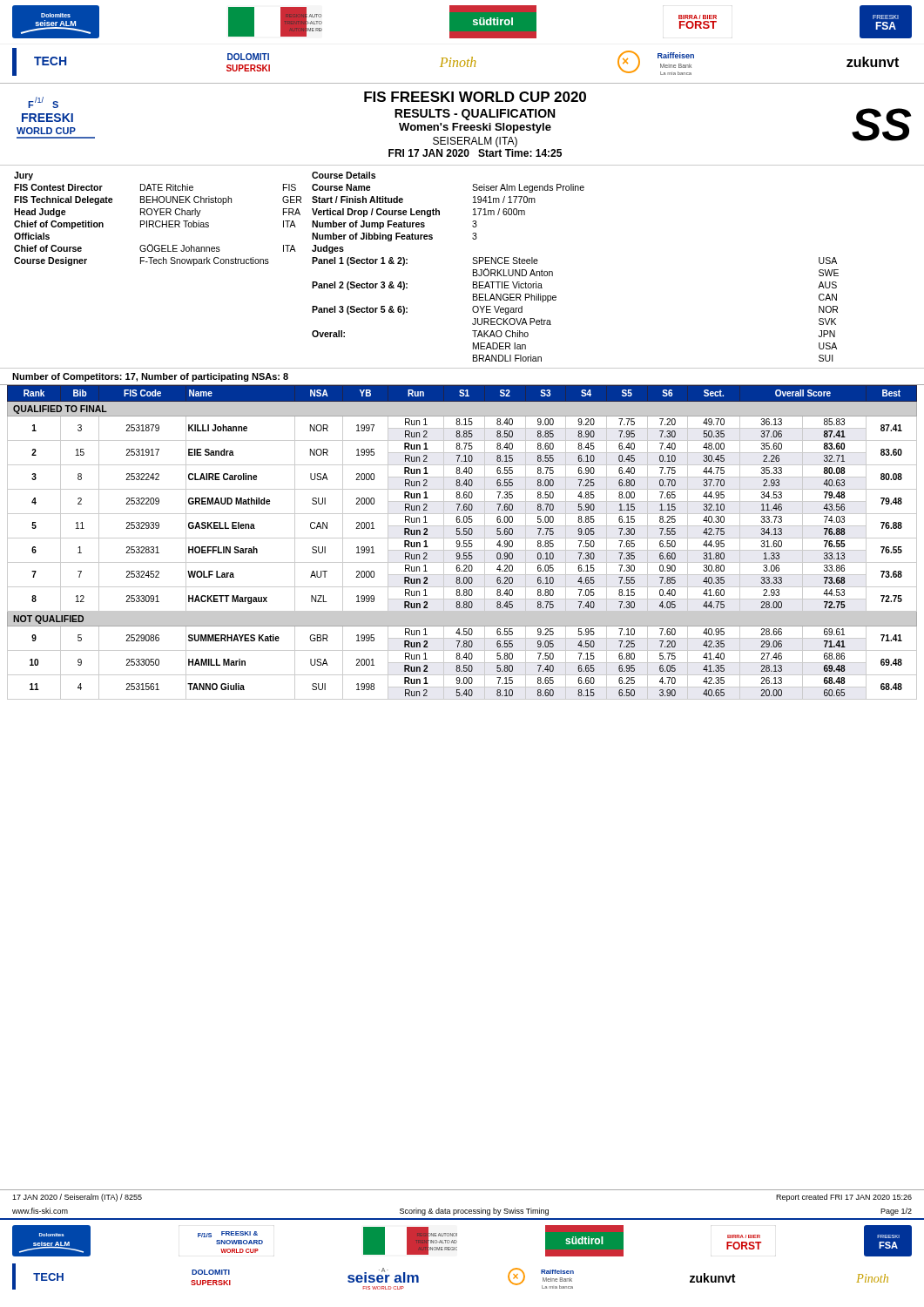Screen dimensions: 1307x924
Task: Find the table that mentions "KILLI Johanne"
Action: 462,542
